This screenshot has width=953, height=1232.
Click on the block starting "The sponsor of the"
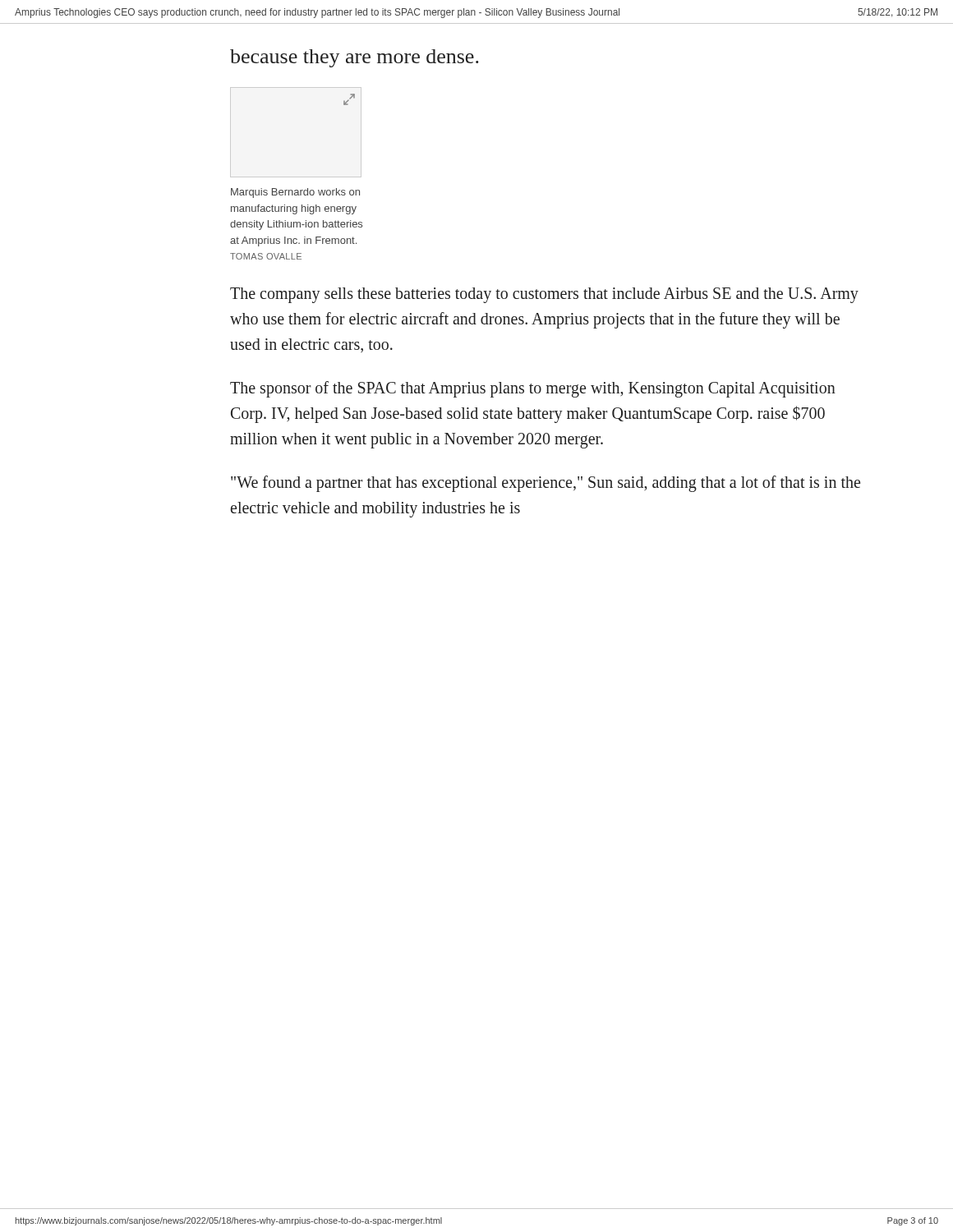[533, 413]
